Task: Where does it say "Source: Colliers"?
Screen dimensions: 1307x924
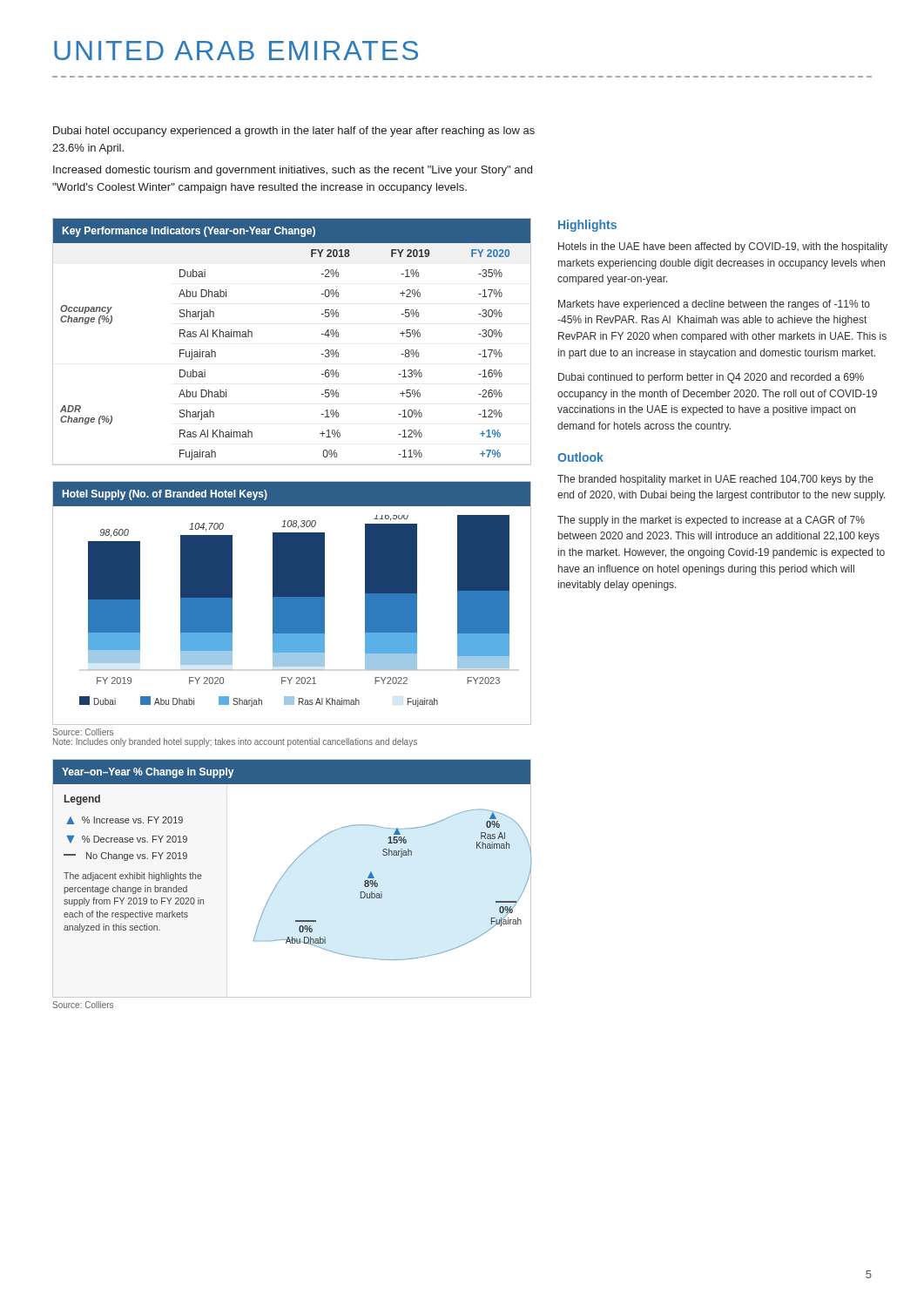Action: pyautogui.click(x=83, y=1005)
